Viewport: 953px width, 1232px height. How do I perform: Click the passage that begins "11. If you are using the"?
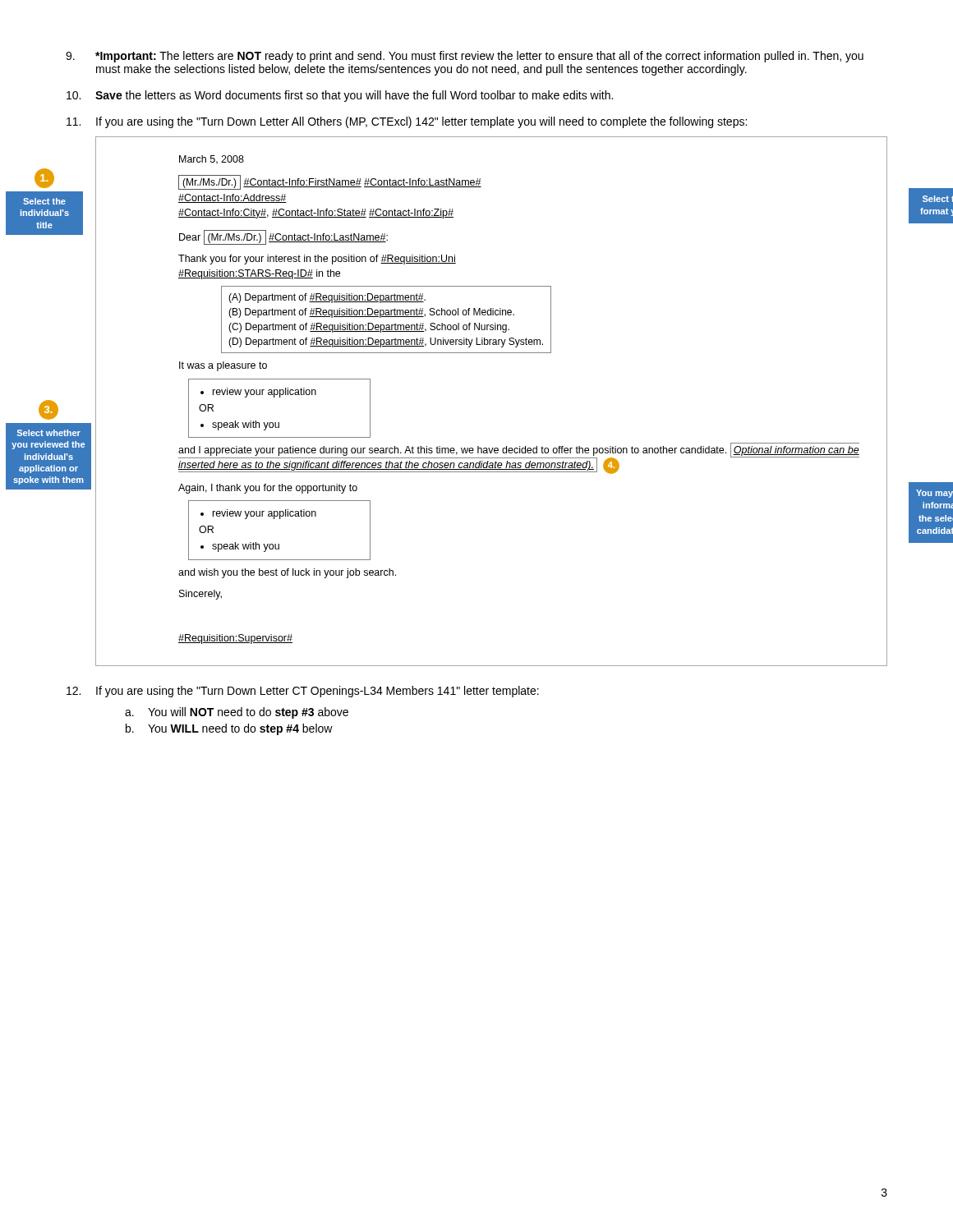coord(407,122)
